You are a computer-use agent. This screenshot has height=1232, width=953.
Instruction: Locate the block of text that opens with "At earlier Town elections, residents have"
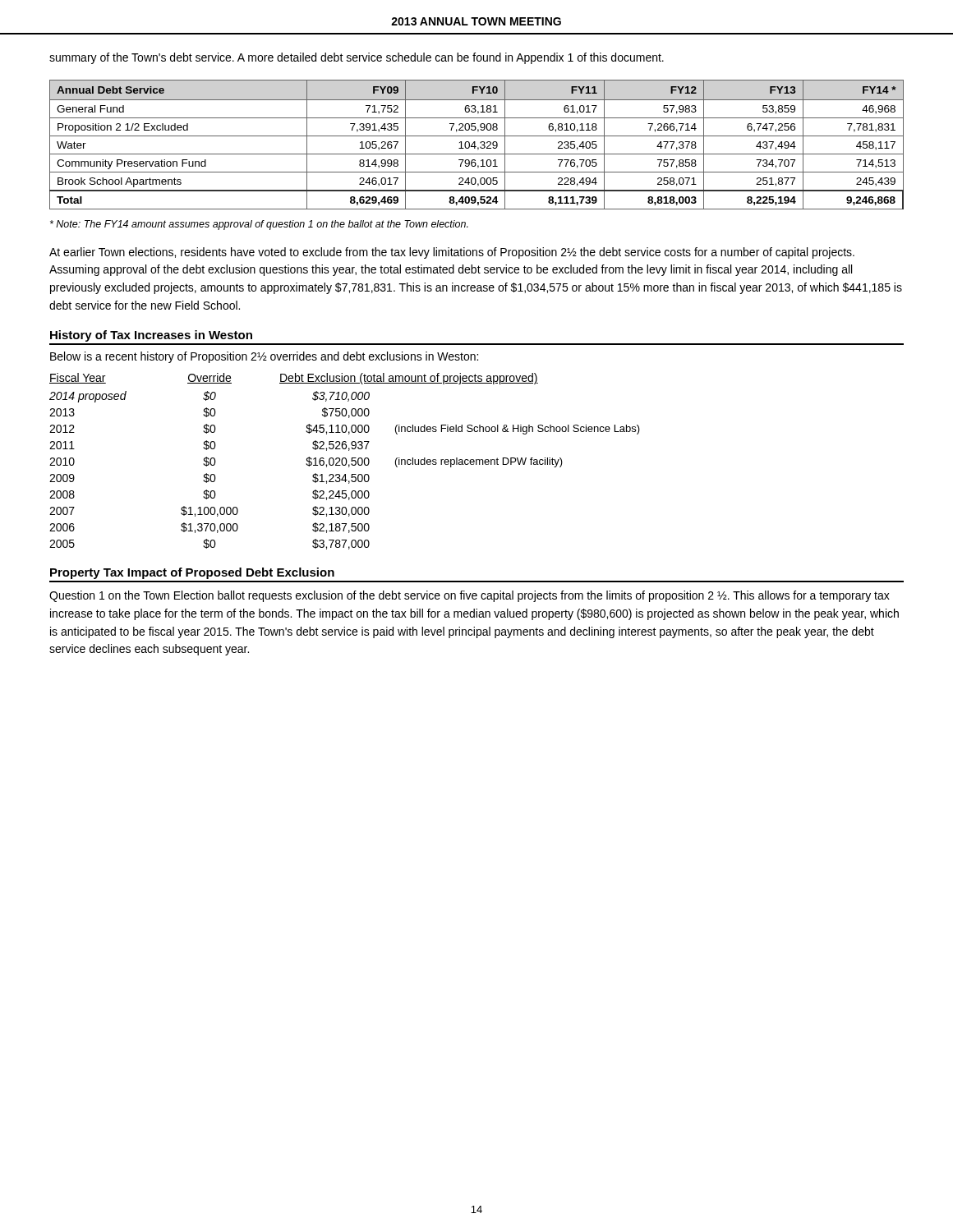476,278
